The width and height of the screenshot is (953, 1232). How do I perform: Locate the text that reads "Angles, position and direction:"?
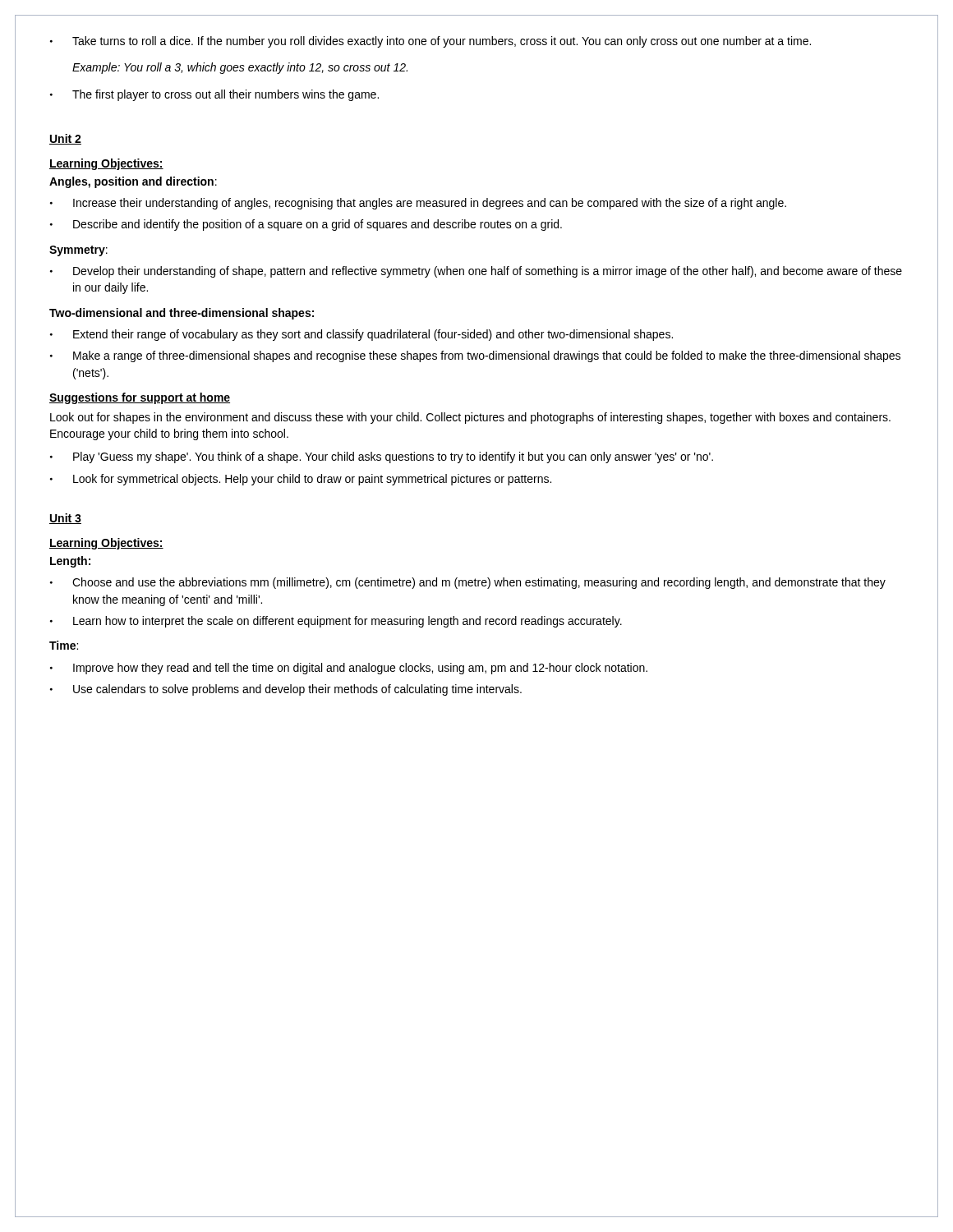coord(133,181)
